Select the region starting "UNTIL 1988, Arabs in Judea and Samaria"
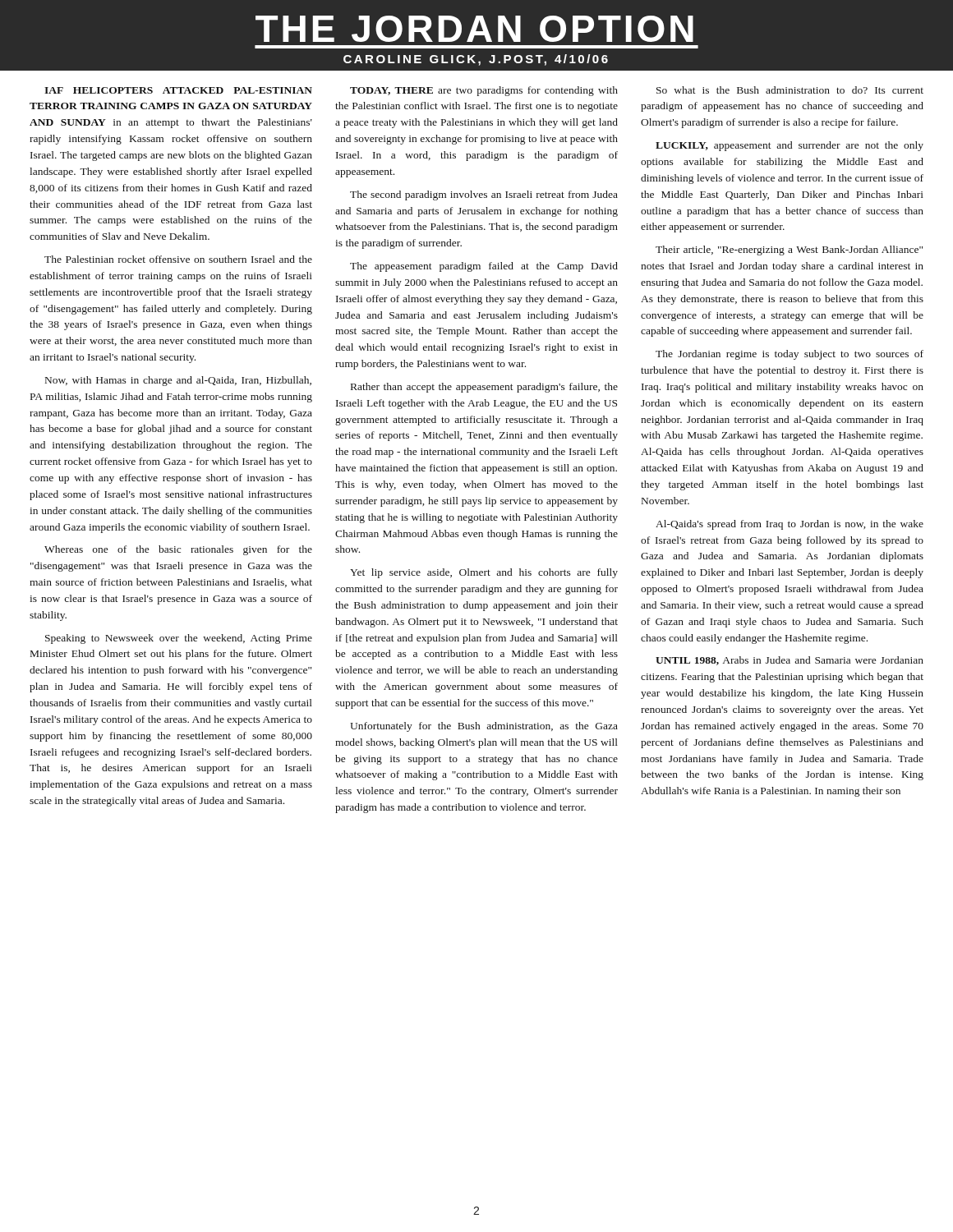 point(782,726)
